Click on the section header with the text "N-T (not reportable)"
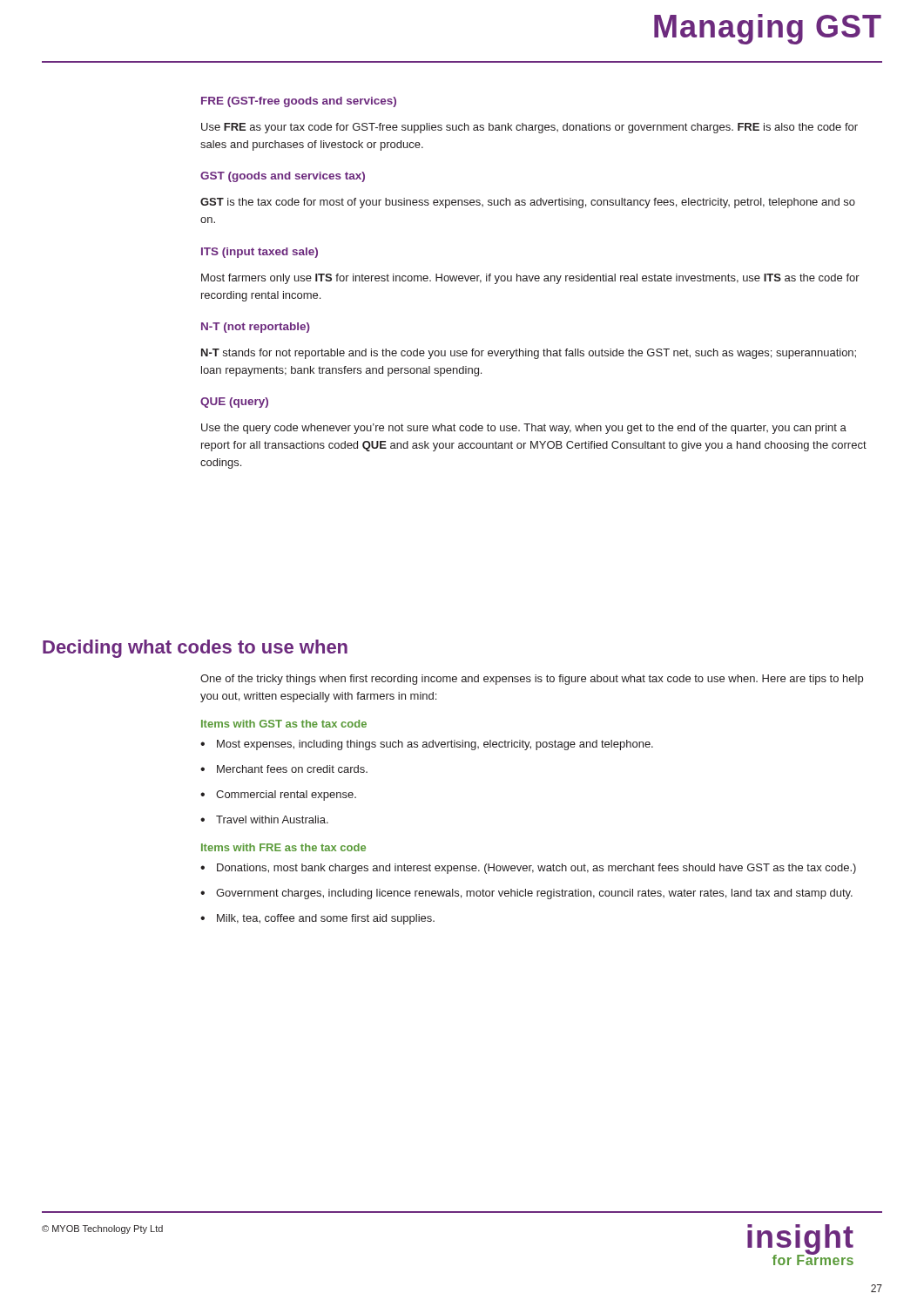924x1307 pixels. (256, 328)
